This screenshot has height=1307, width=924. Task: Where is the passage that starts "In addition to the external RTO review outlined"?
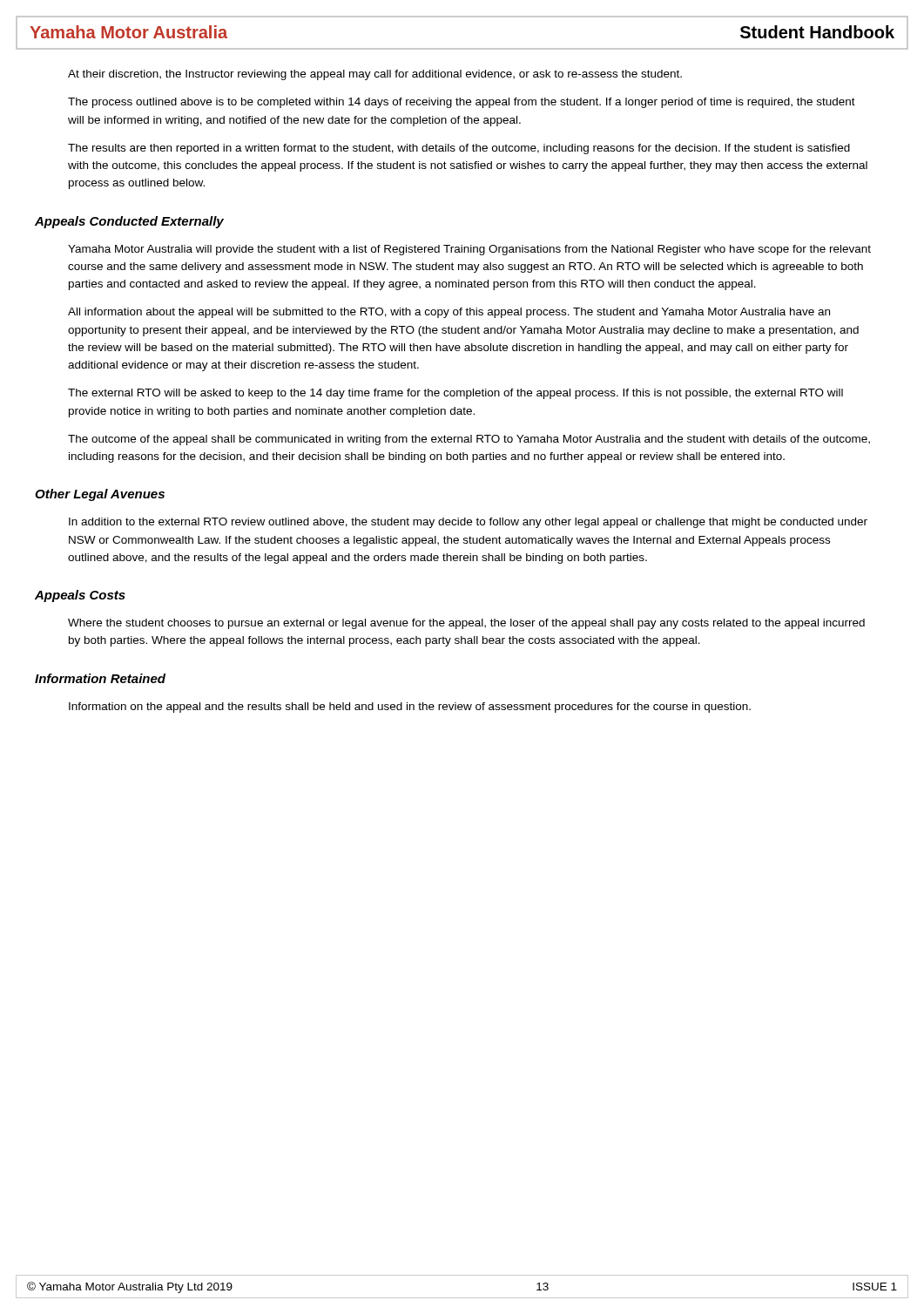click(x=468, y=539)
